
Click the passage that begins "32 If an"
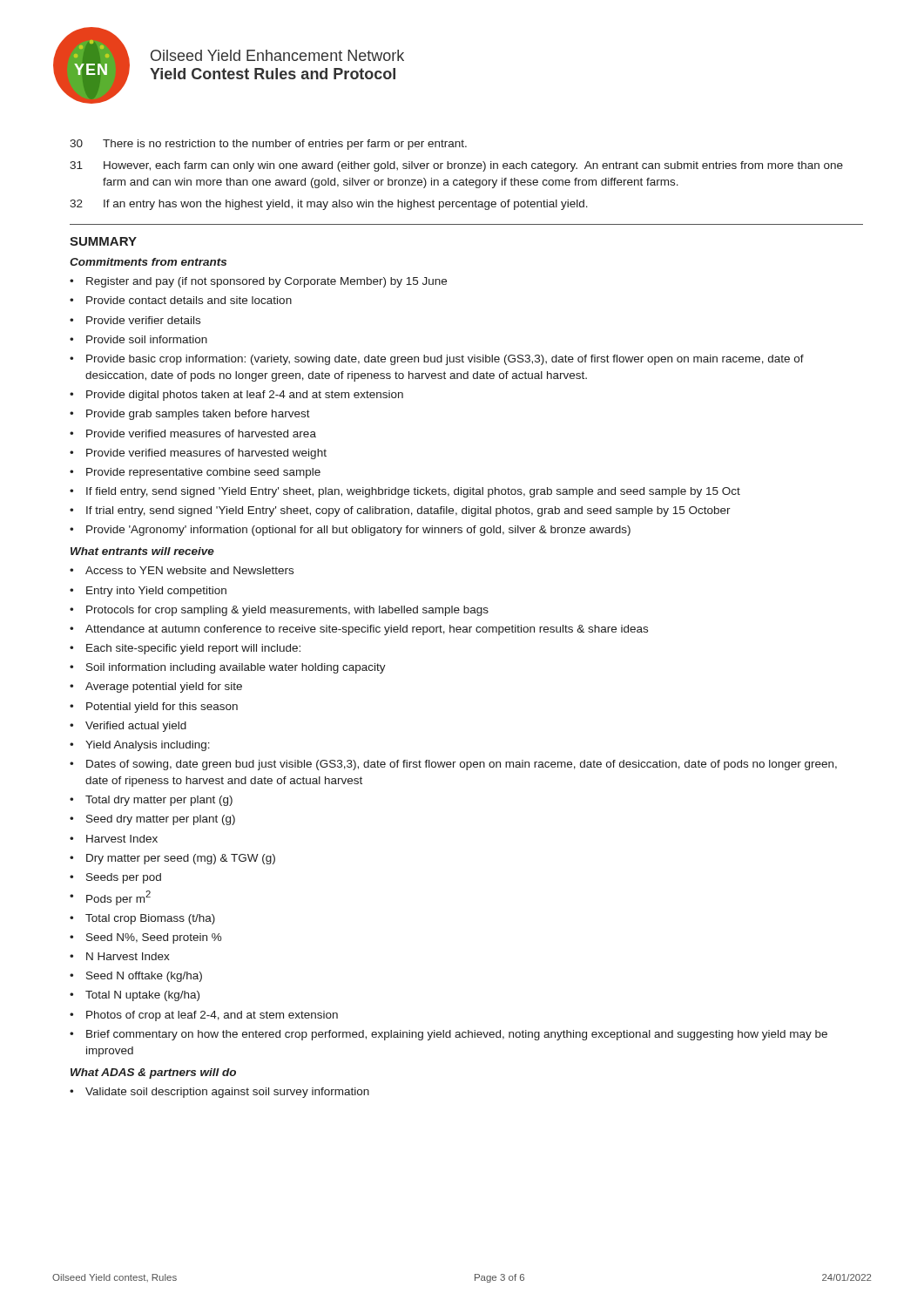coord(329,203)
